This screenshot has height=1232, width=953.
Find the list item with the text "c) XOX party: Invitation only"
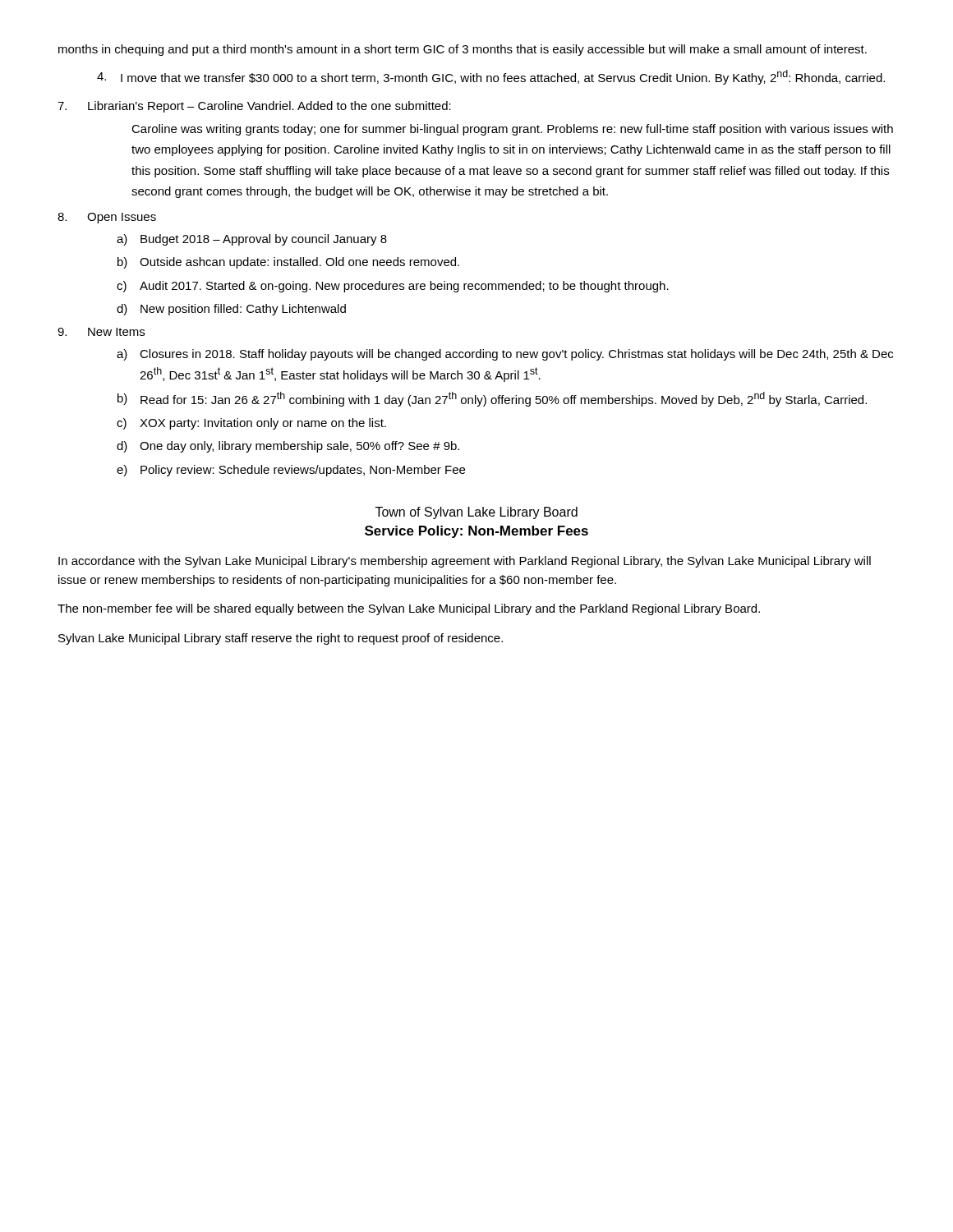pos(251,424)
